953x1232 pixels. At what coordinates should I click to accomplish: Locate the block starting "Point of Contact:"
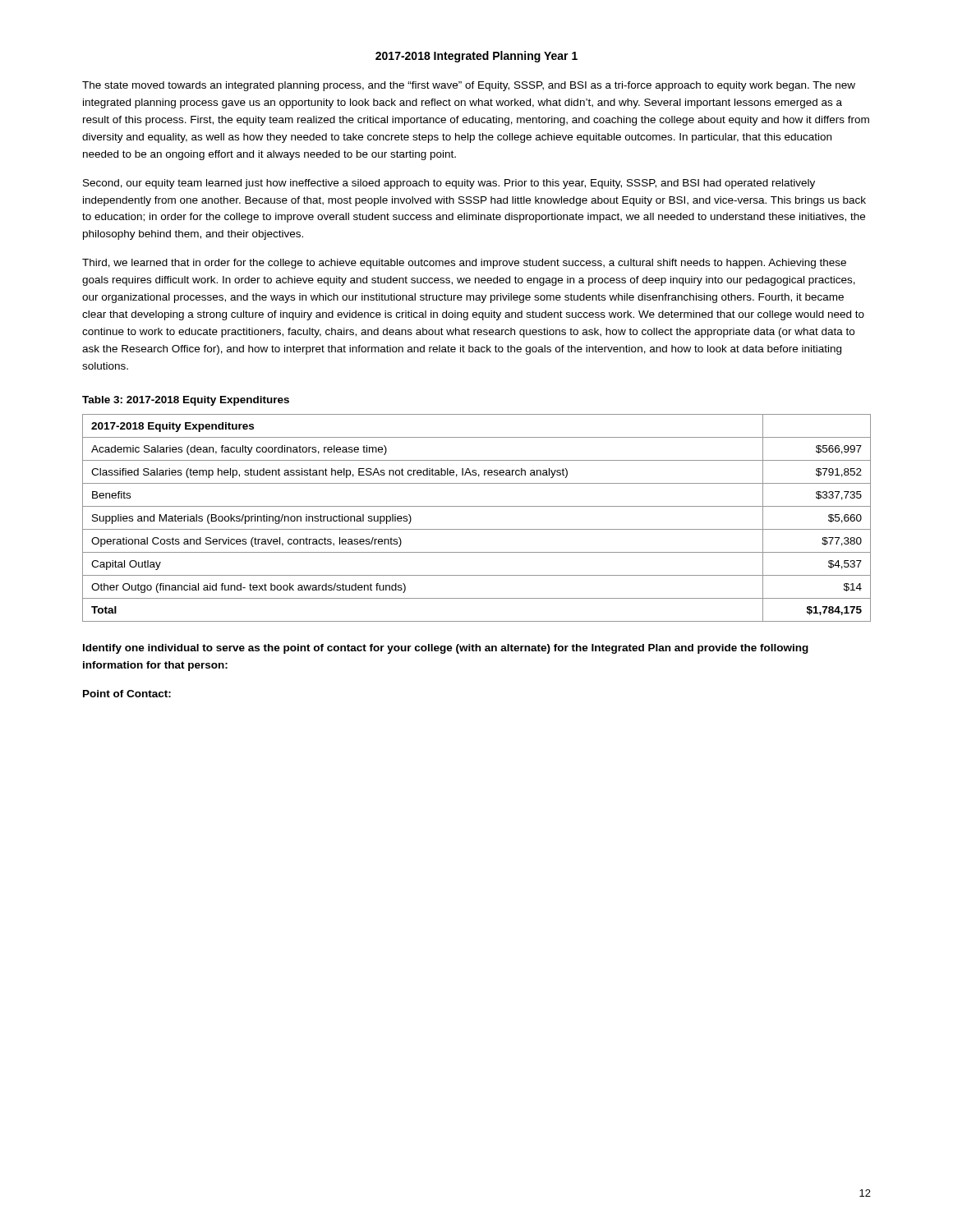(x=127, y=693)
